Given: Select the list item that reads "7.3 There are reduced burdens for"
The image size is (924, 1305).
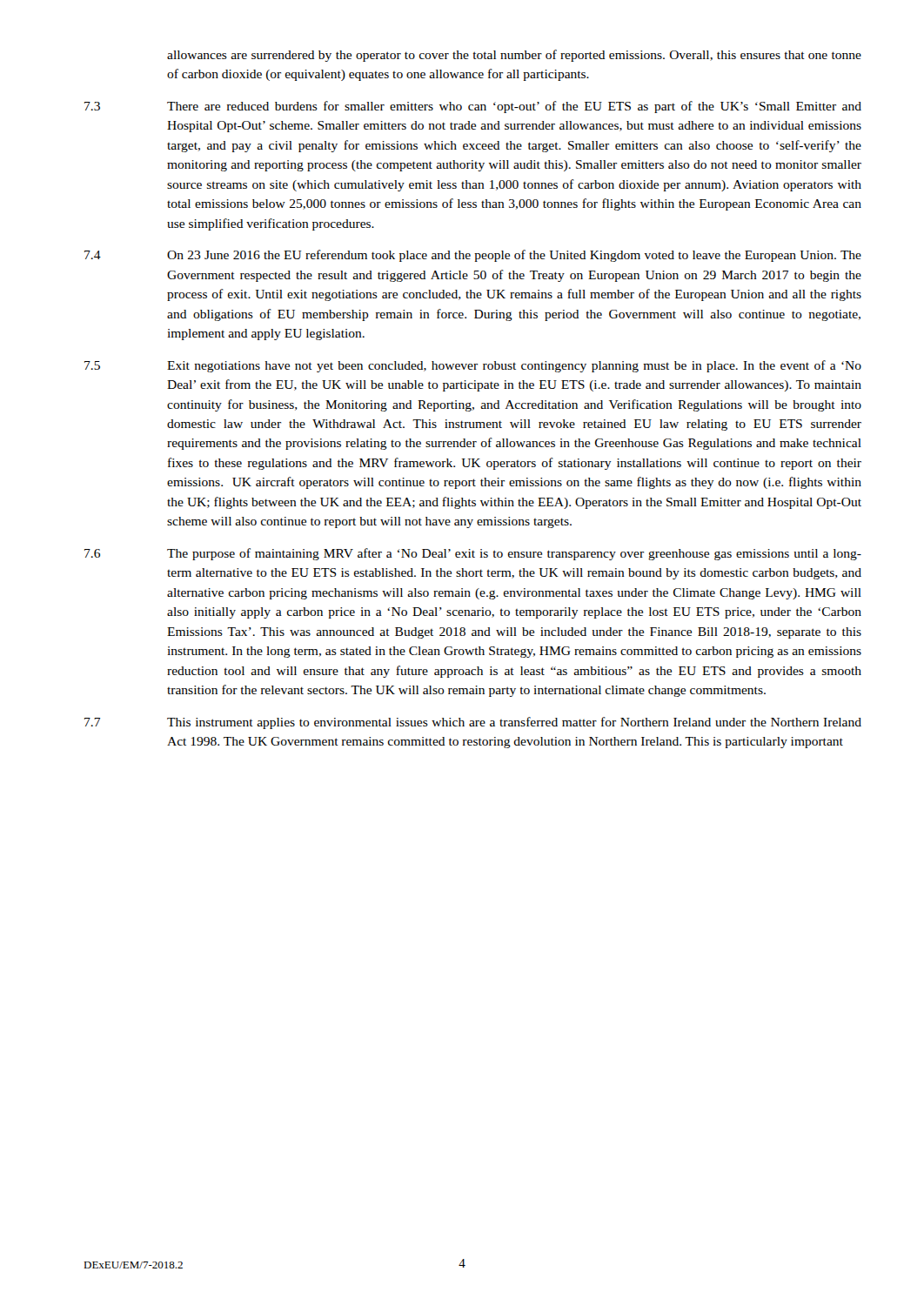Looking at the screenshot, I should tap(472, 165).
